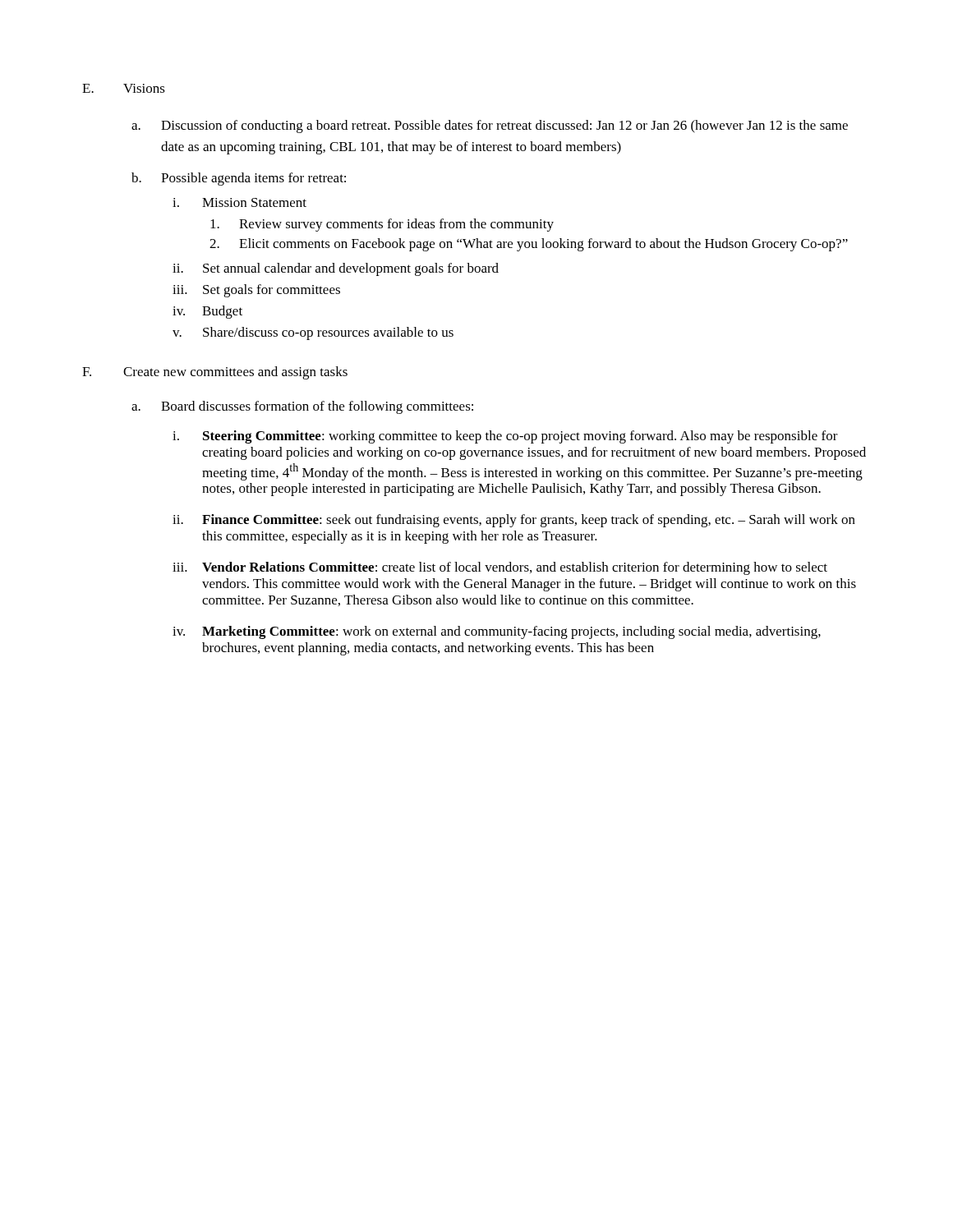Find the list item that reads "E. Visions"

tap(124, 88)
